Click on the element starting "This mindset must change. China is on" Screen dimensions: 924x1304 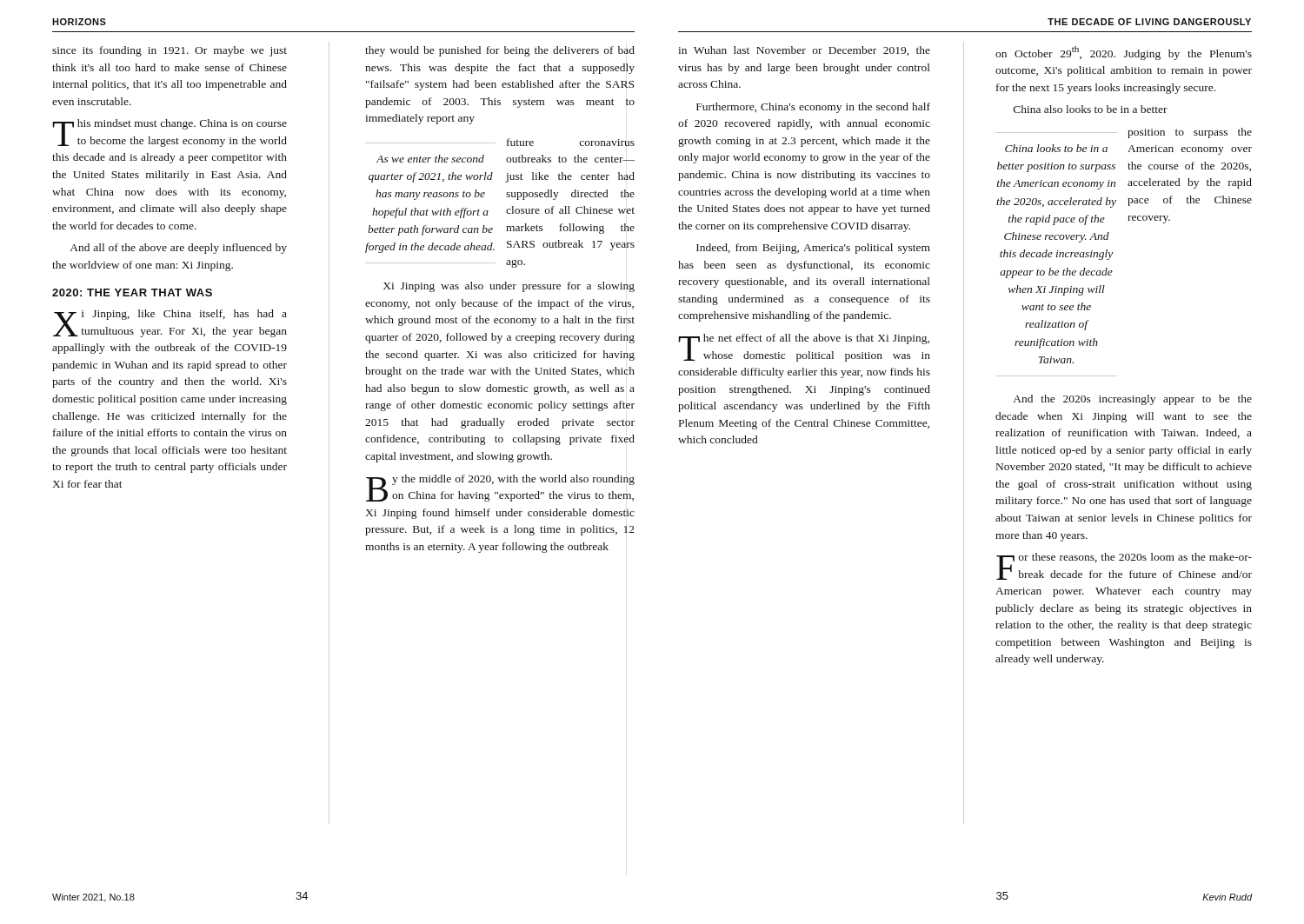point(170,174)
